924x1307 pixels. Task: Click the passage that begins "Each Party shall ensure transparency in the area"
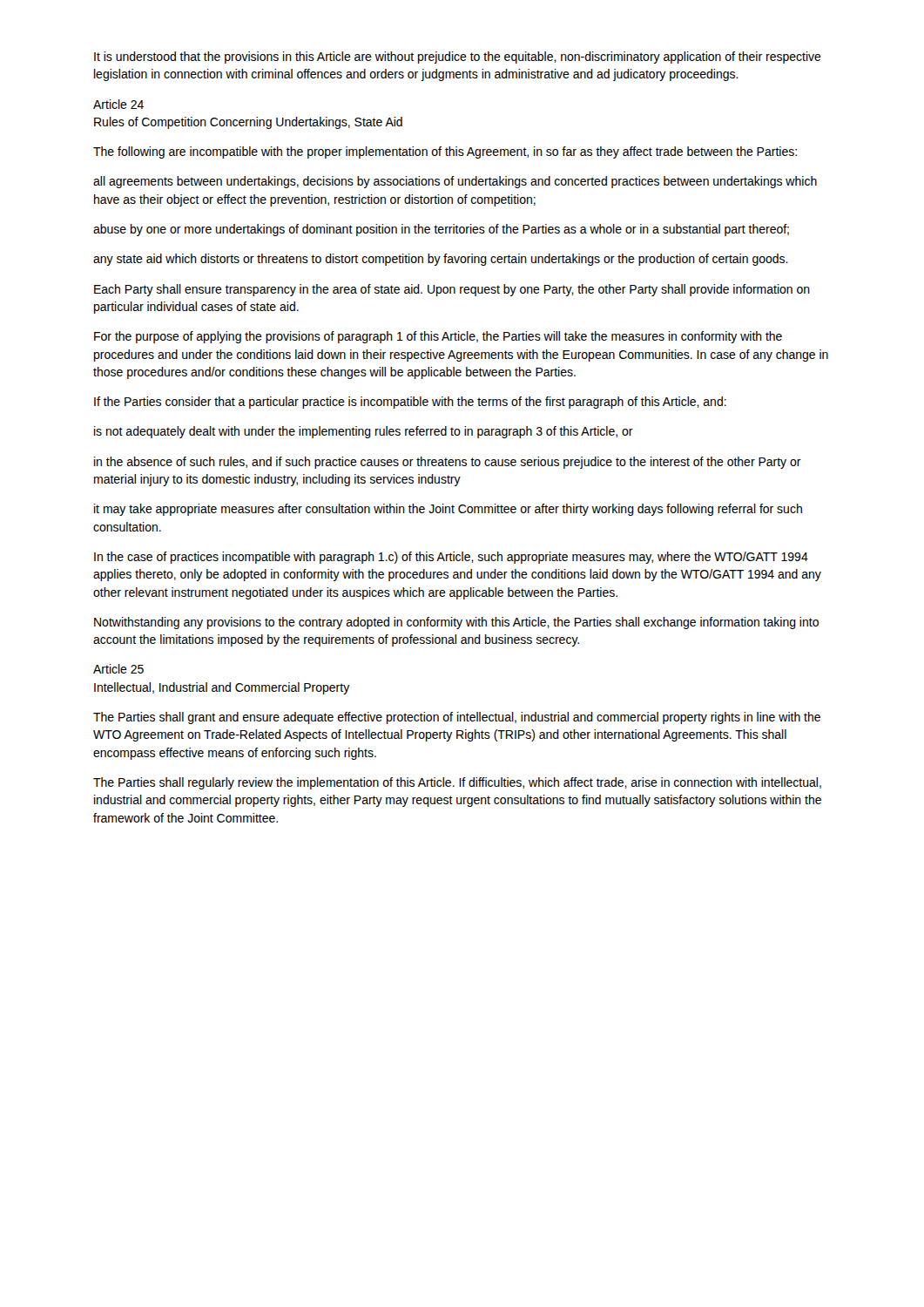click(452, 298)
